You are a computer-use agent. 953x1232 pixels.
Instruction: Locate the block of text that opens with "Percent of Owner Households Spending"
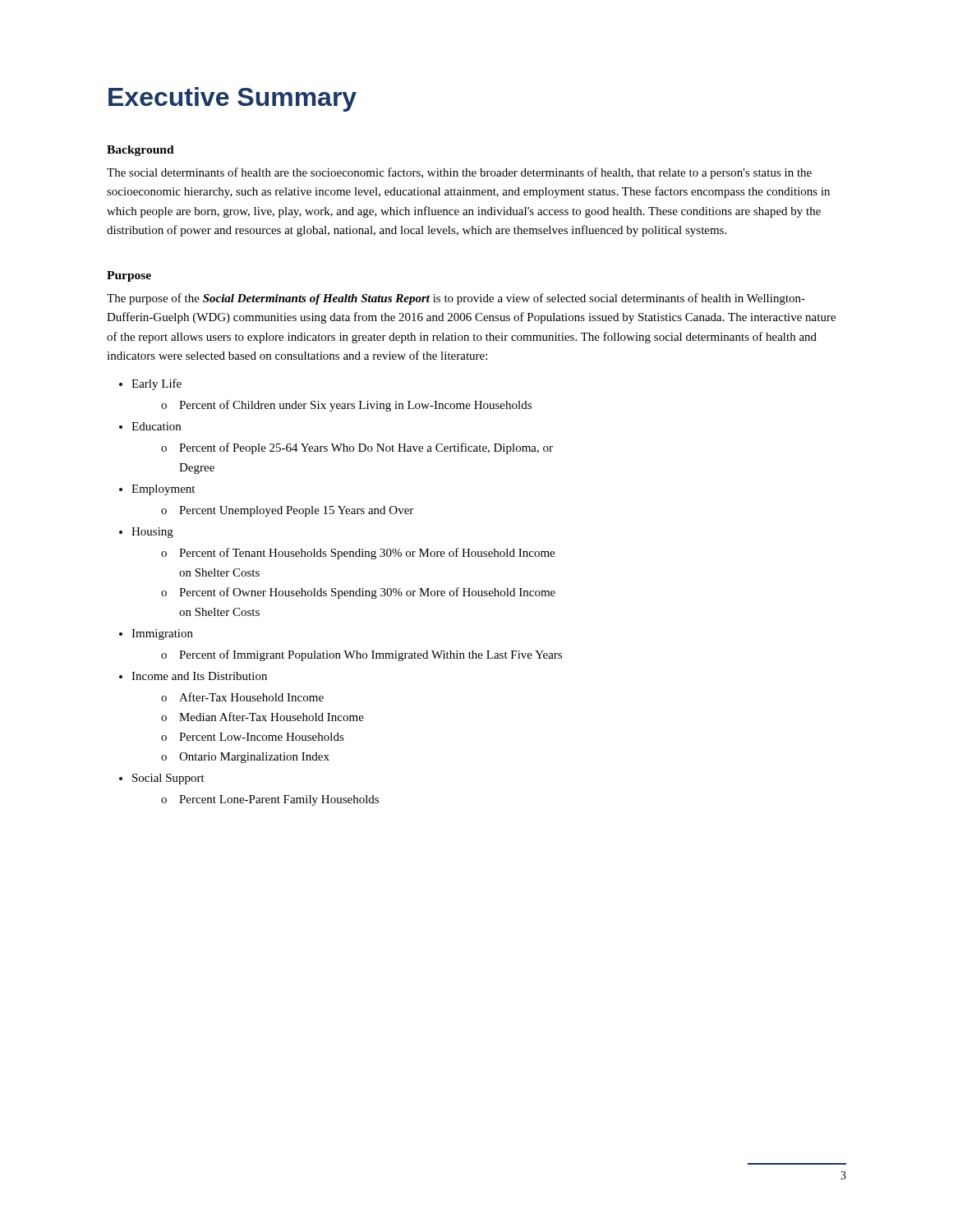click(x=367, y=602)
